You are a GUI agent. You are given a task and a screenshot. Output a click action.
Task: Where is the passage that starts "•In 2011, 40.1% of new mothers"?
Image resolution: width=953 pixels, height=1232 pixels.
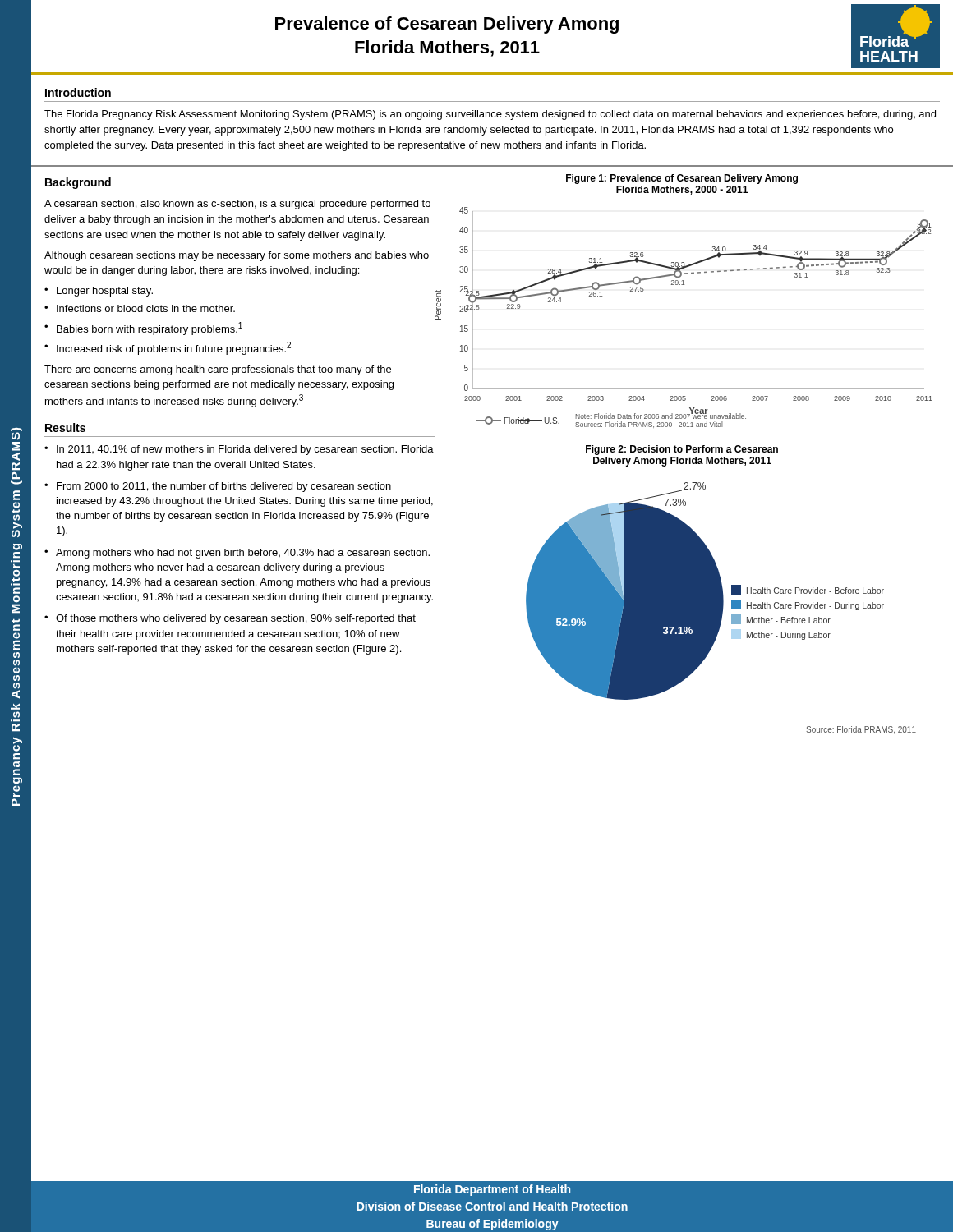click(x=240, y=457)
